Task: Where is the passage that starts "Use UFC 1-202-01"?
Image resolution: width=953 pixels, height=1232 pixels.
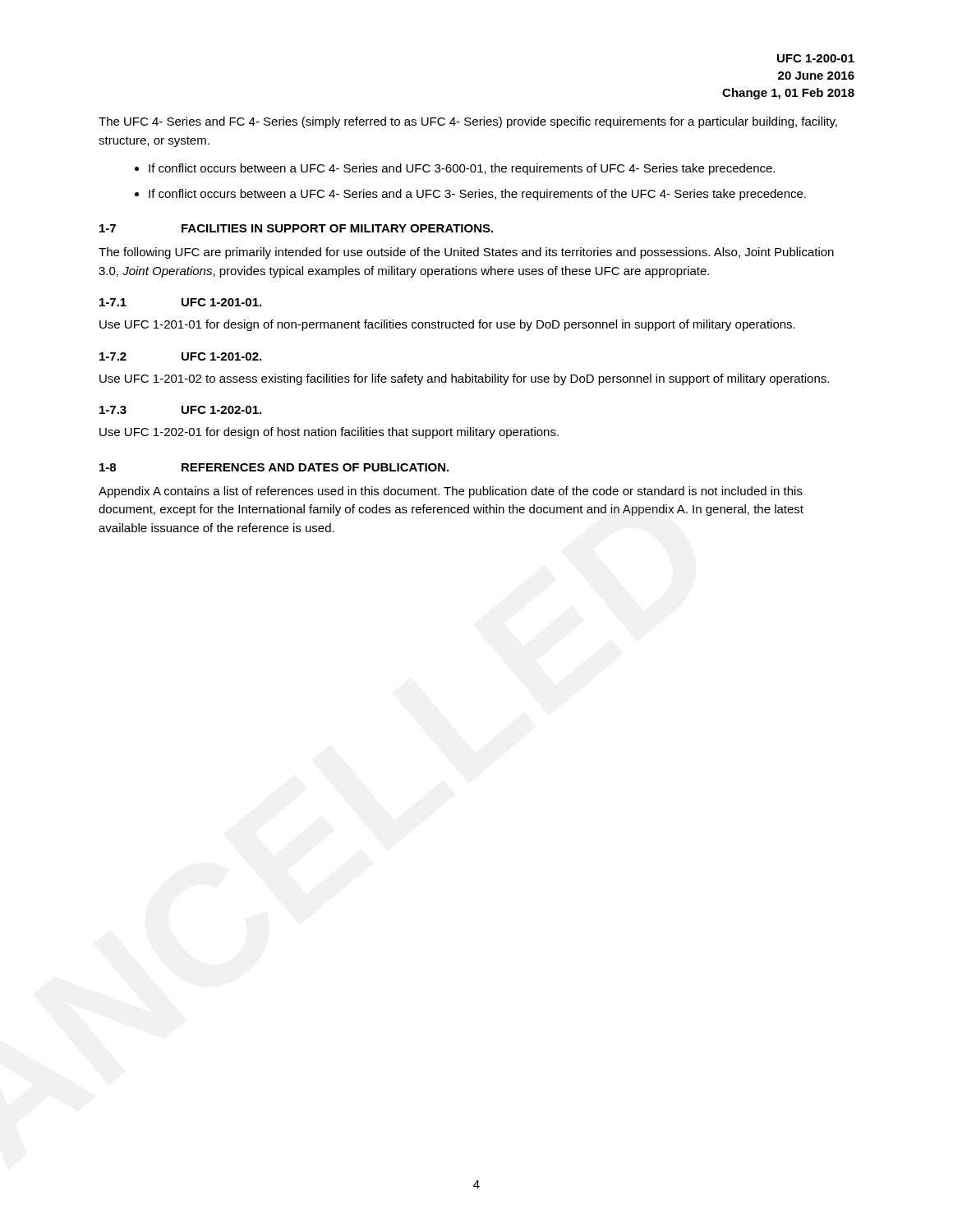Action: tap(329, 432)
